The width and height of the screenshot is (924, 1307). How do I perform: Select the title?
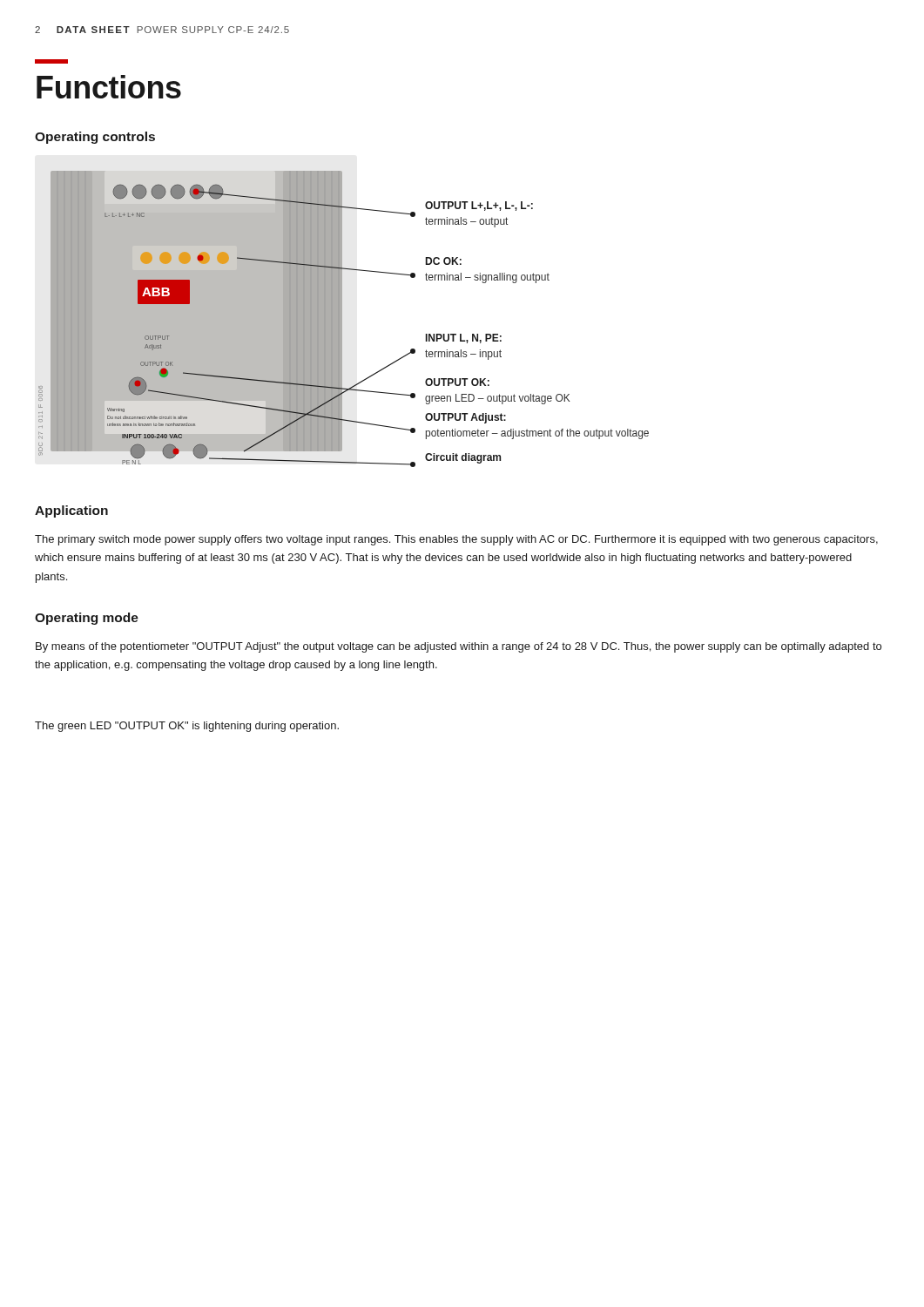coord(108,88)
